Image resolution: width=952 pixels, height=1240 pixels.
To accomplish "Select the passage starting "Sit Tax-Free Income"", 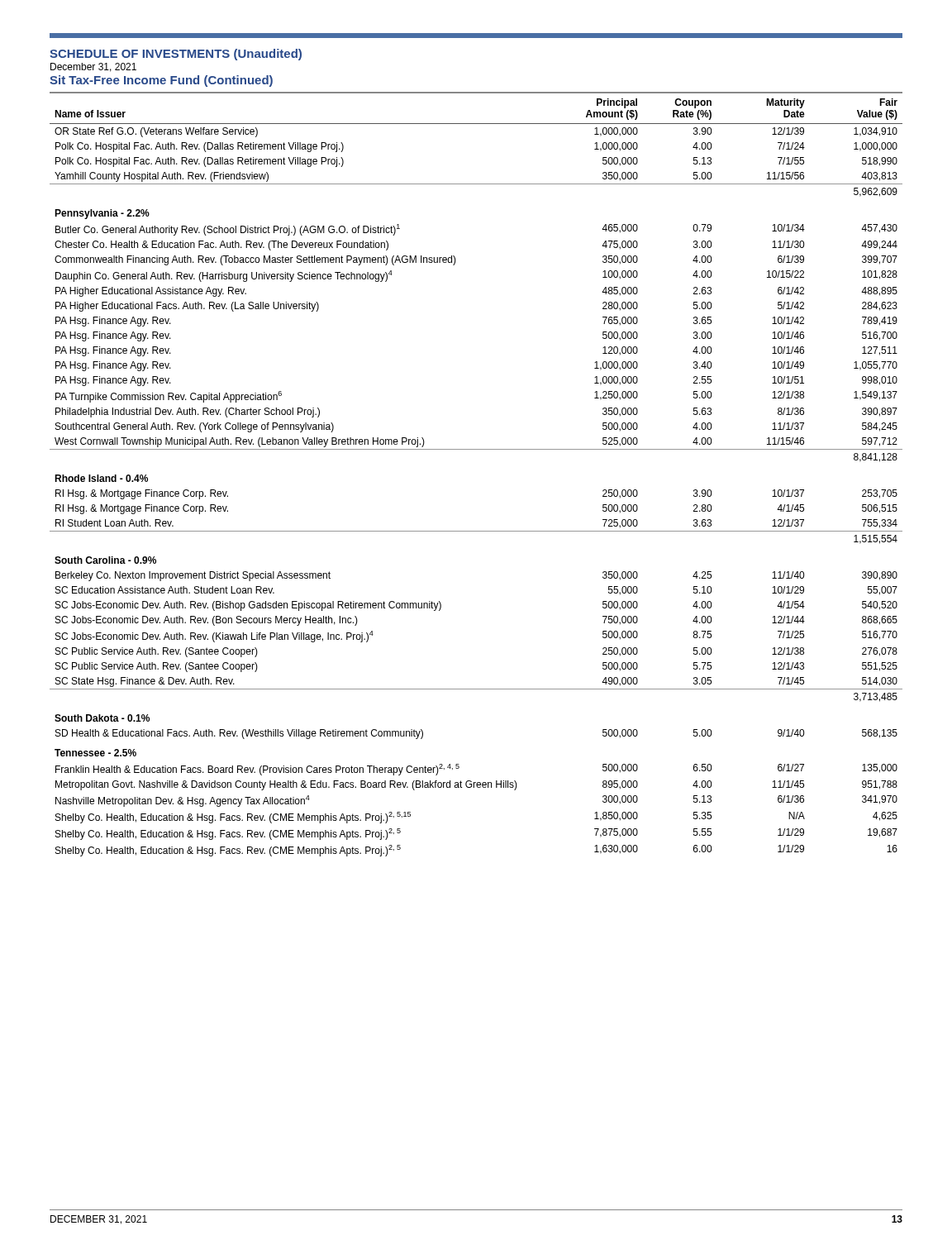I will (161, 80).
